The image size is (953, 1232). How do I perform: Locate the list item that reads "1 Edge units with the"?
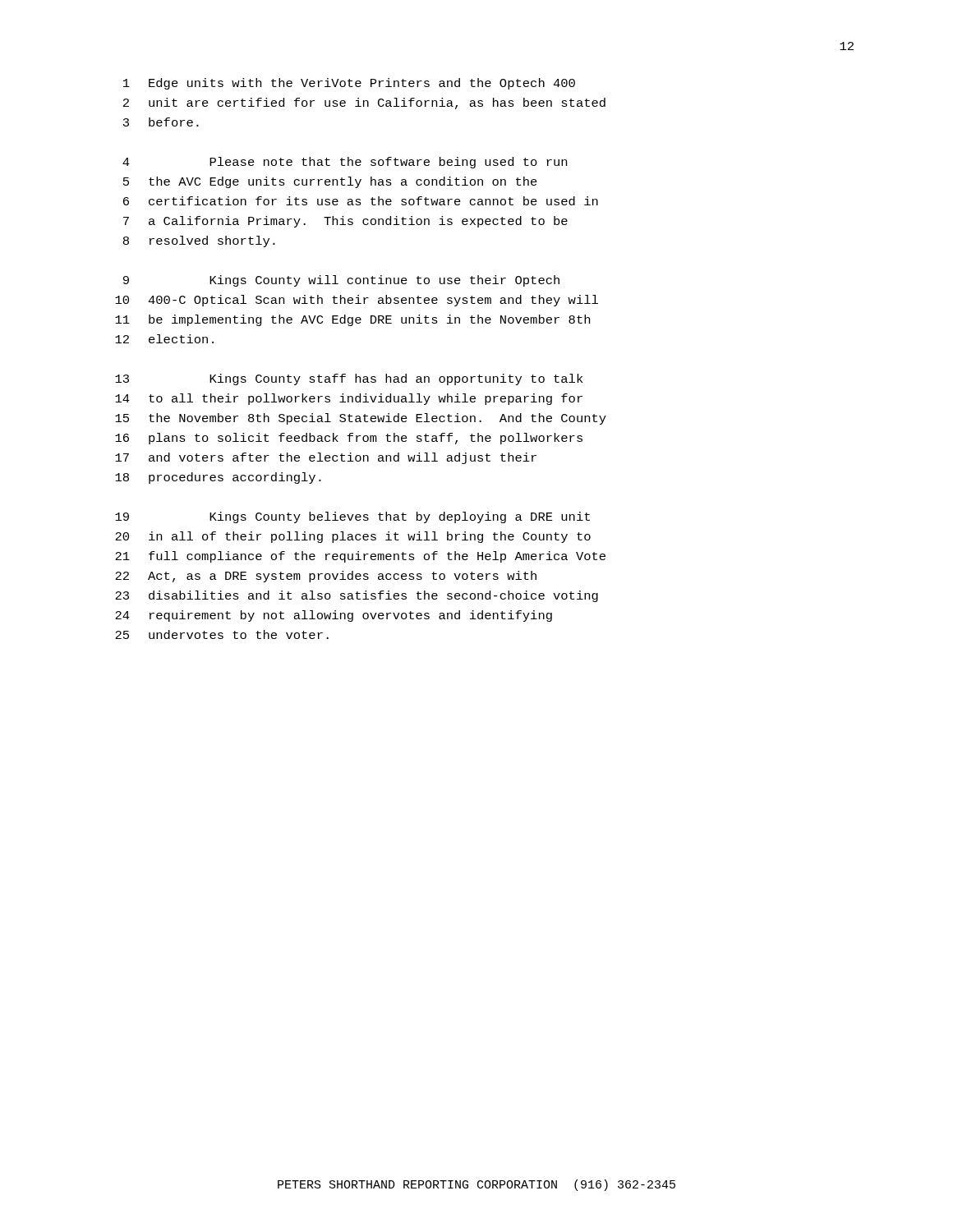(x=485, y=84)
